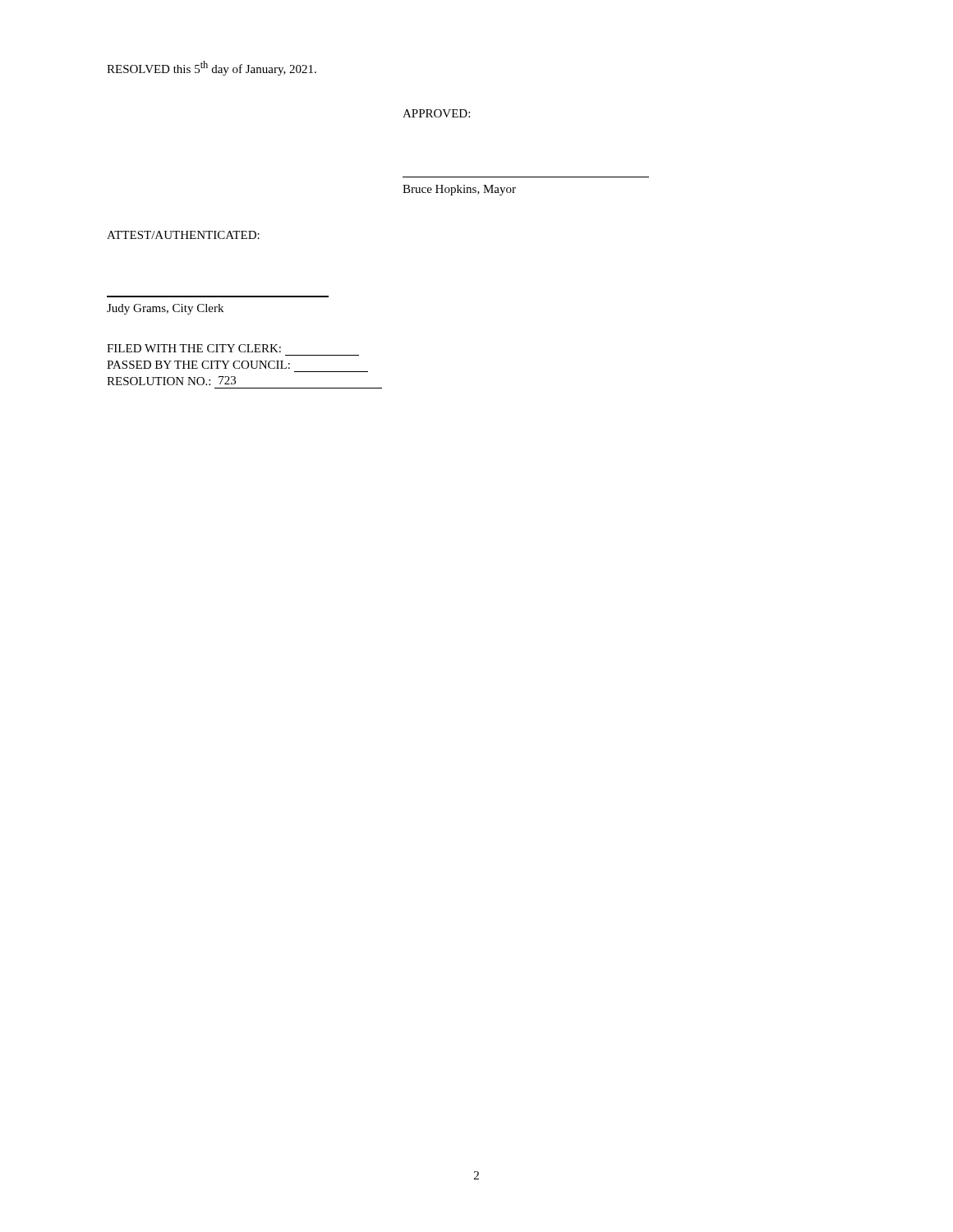Point to the block beginning "RESOLVED this 5th day of"
This screenshot has width=953, height=1232.
212,67
